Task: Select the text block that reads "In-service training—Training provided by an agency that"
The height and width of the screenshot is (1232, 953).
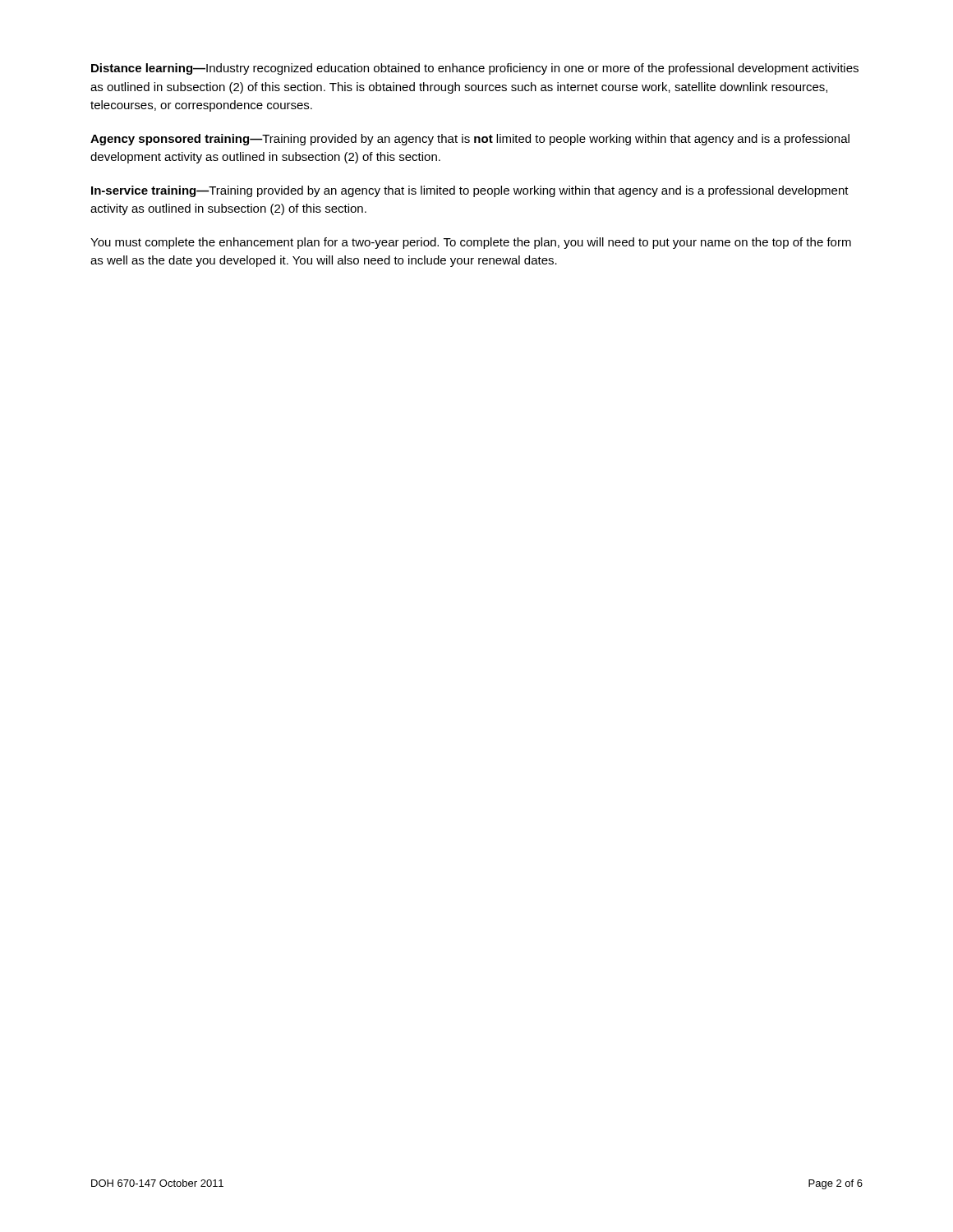Action: click(x=469, y=199)
